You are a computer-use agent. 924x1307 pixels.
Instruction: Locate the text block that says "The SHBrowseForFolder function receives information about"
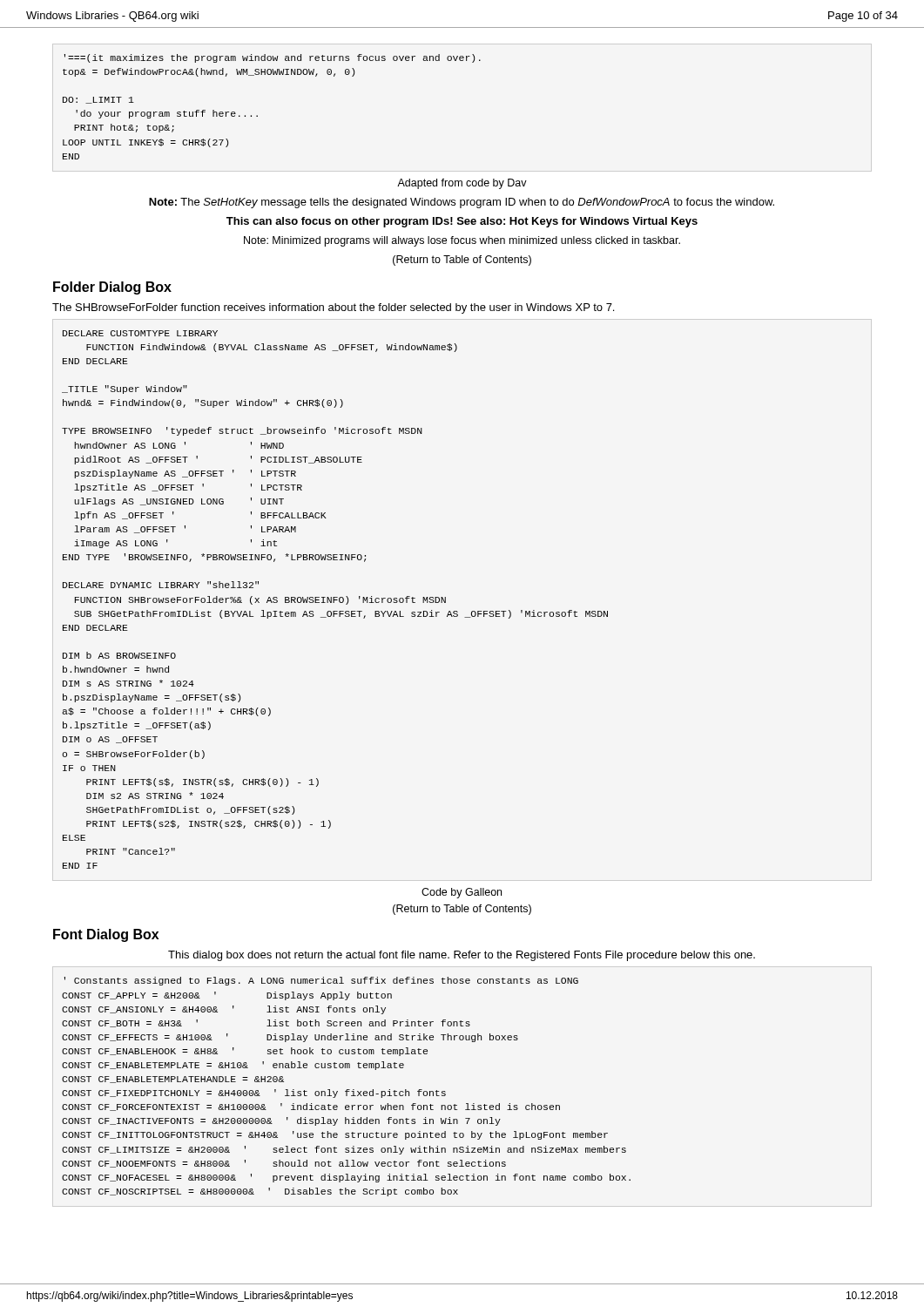[334, 307]
